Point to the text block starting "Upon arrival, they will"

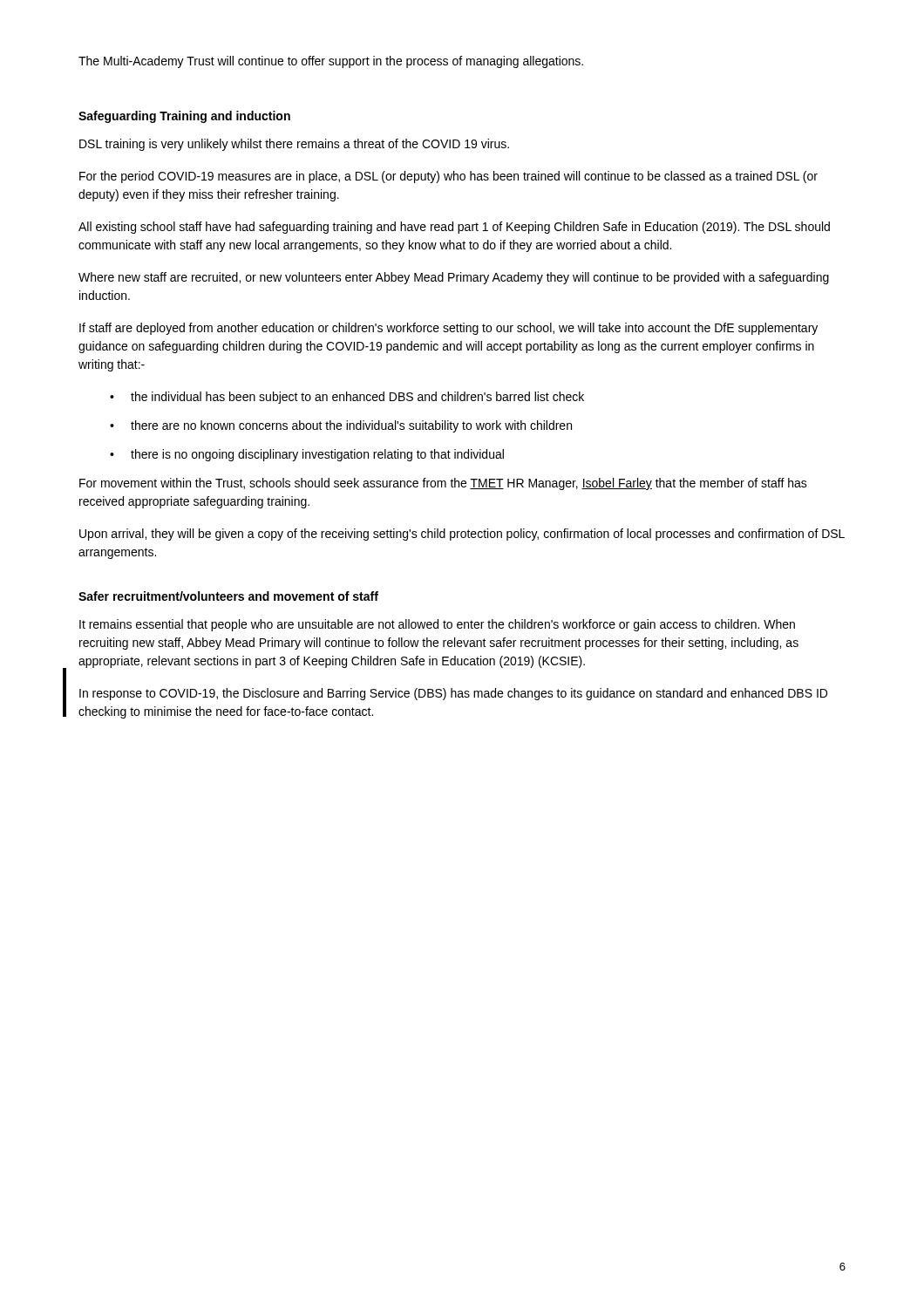461,543
